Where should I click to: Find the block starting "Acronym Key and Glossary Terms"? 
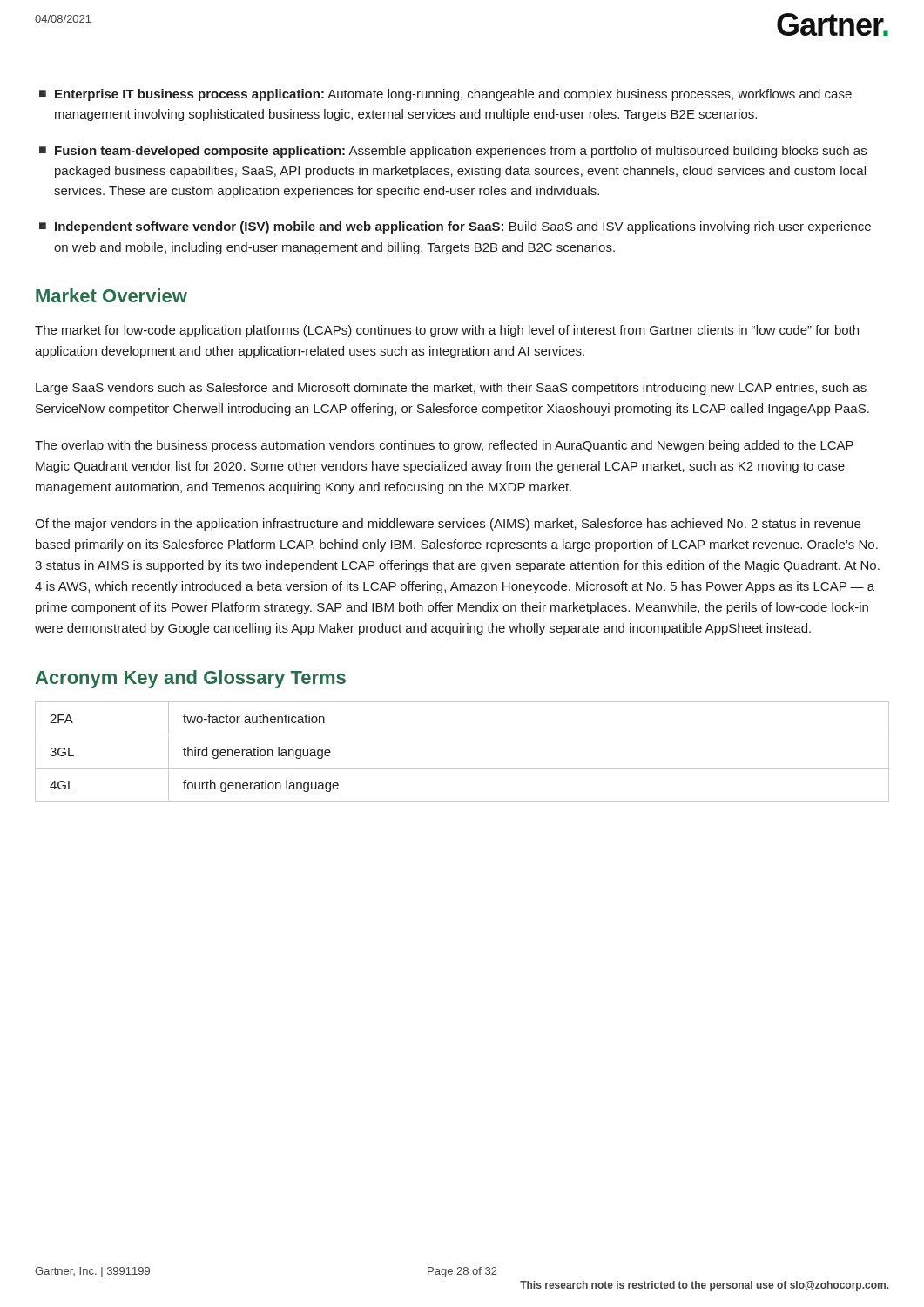(x=191, y=677)
